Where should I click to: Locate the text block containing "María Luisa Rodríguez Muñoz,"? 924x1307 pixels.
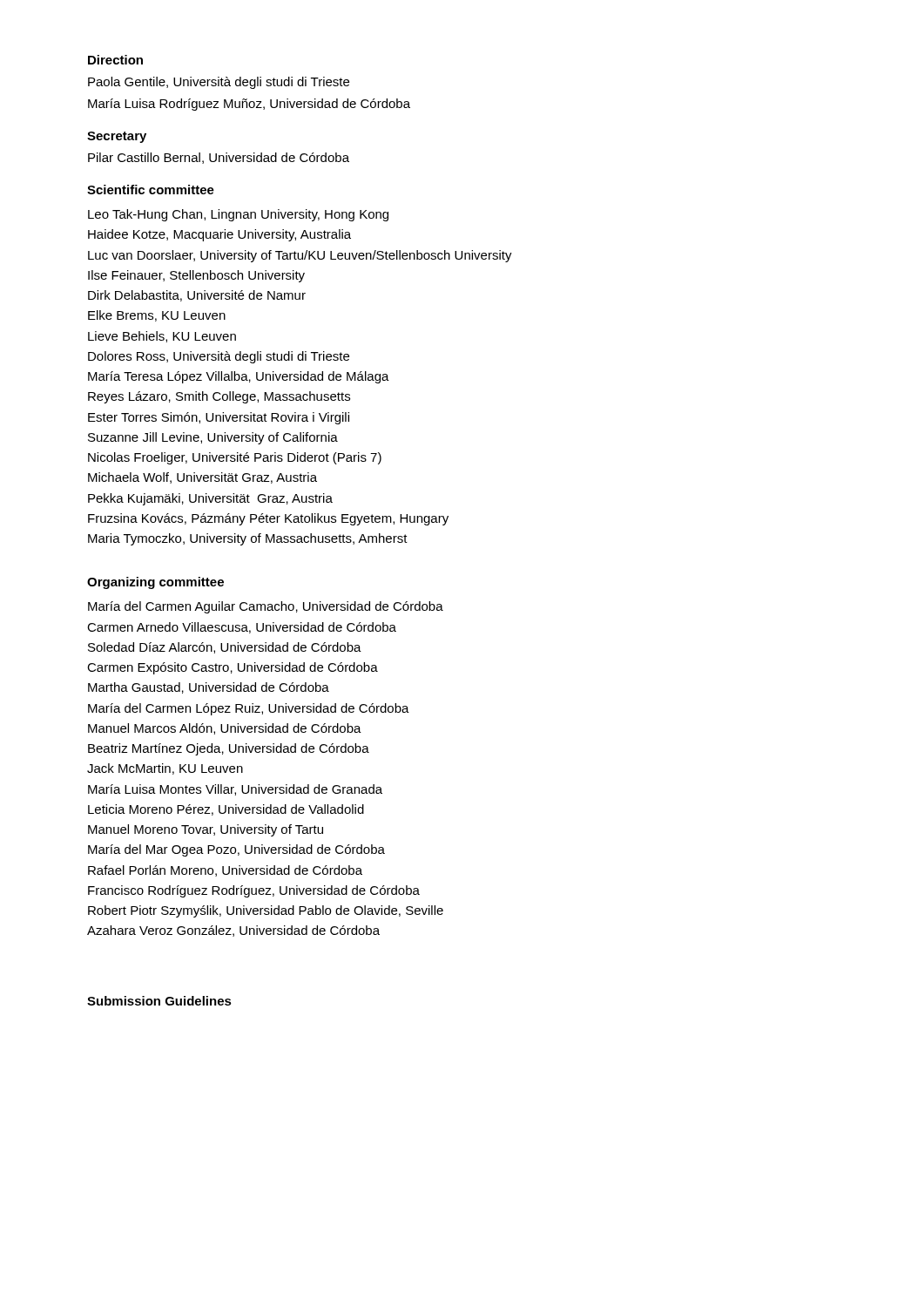pyautogui.click(x=249, y=103)
